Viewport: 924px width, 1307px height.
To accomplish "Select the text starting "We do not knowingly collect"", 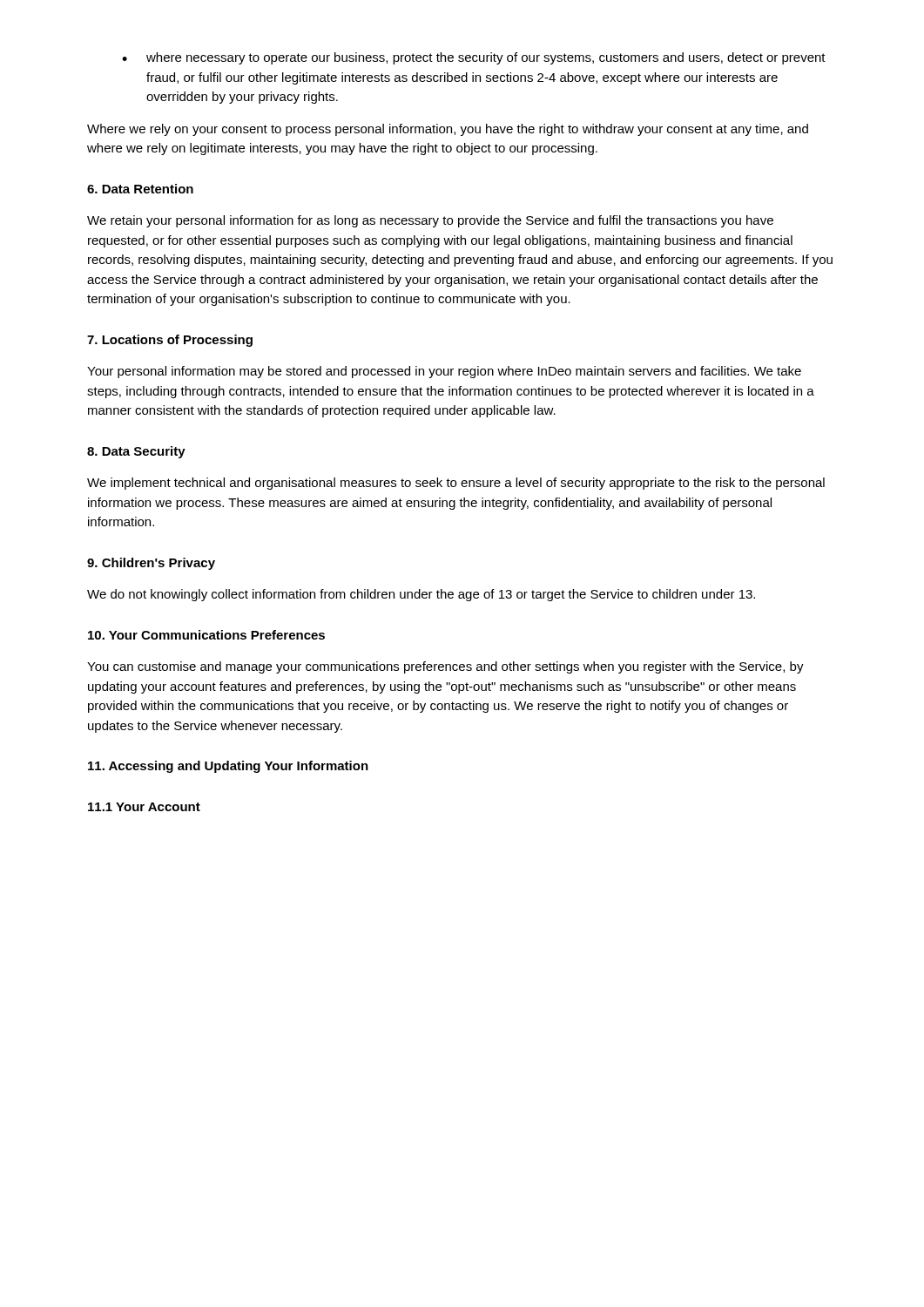I will [422, 594].
